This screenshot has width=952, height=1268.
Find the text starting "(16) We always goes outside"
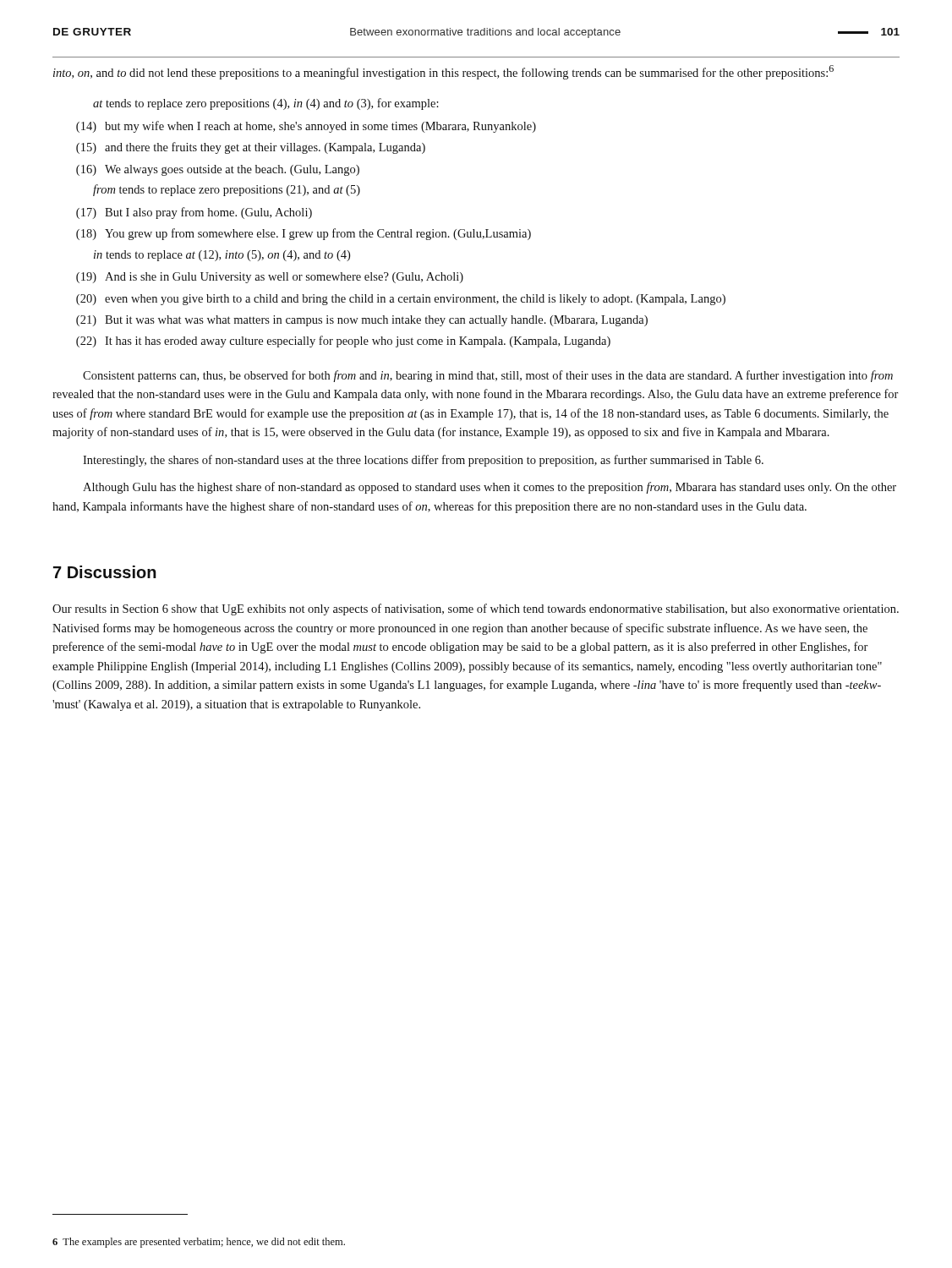coord(218,170)
